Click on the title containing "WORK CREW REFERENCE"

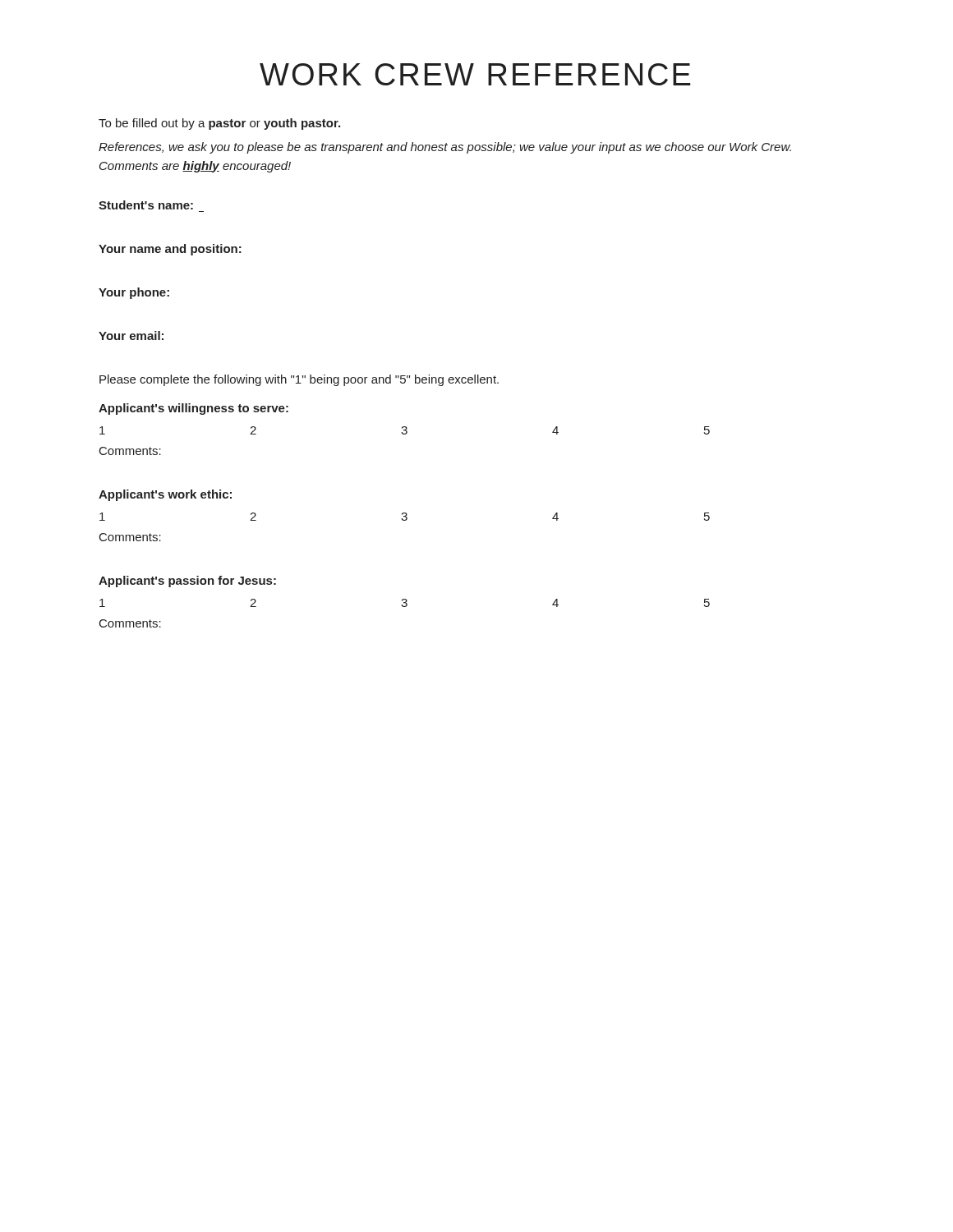point(476,75)
